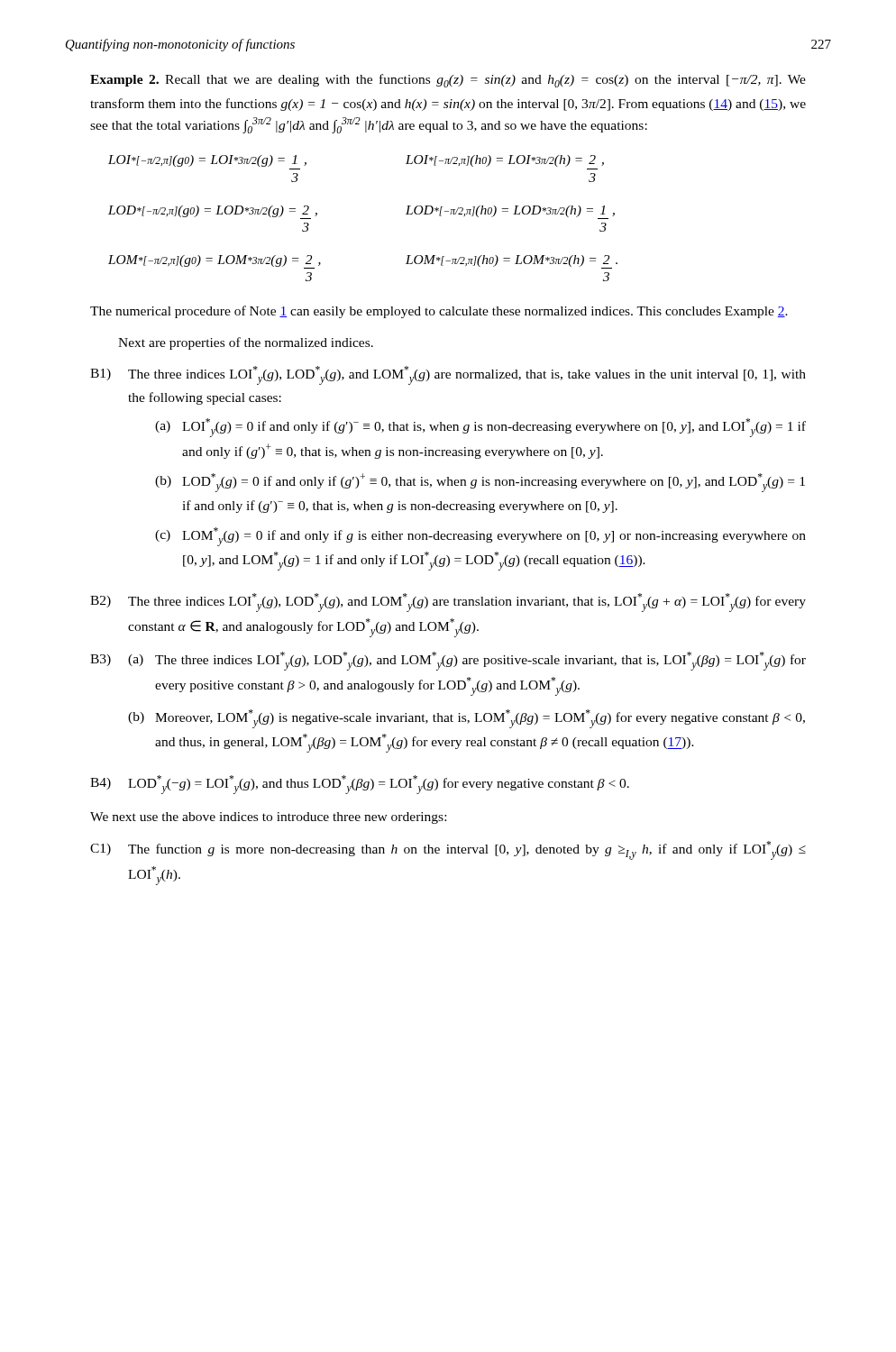Find the list item containing "B4) LOD*y(−g) = LOI*y(g),"
The image size is (896, 1352).
(x=448, y=784)
